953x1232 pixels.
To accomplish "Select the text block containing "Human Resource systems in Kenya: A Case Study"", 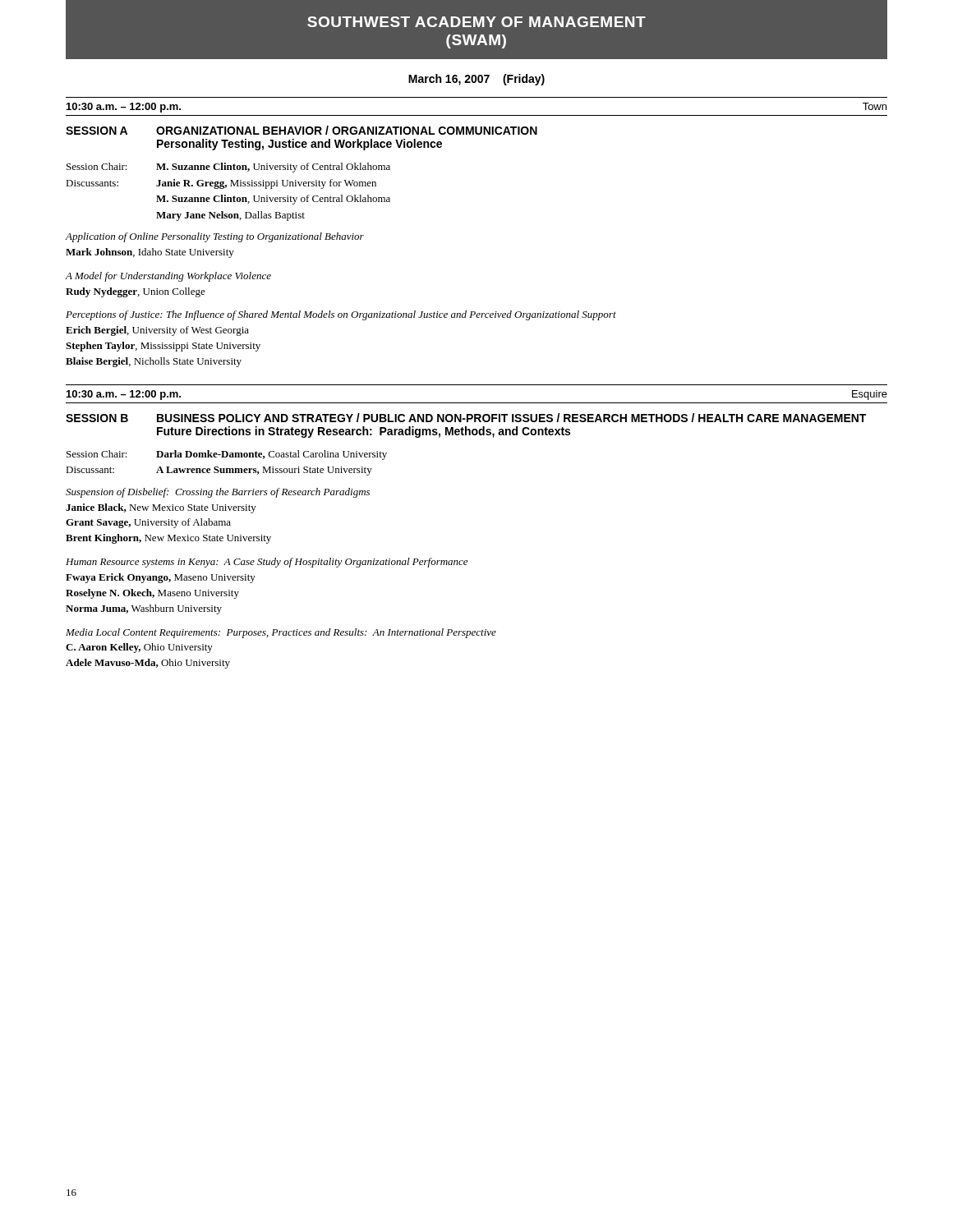I will coord(267,563).
